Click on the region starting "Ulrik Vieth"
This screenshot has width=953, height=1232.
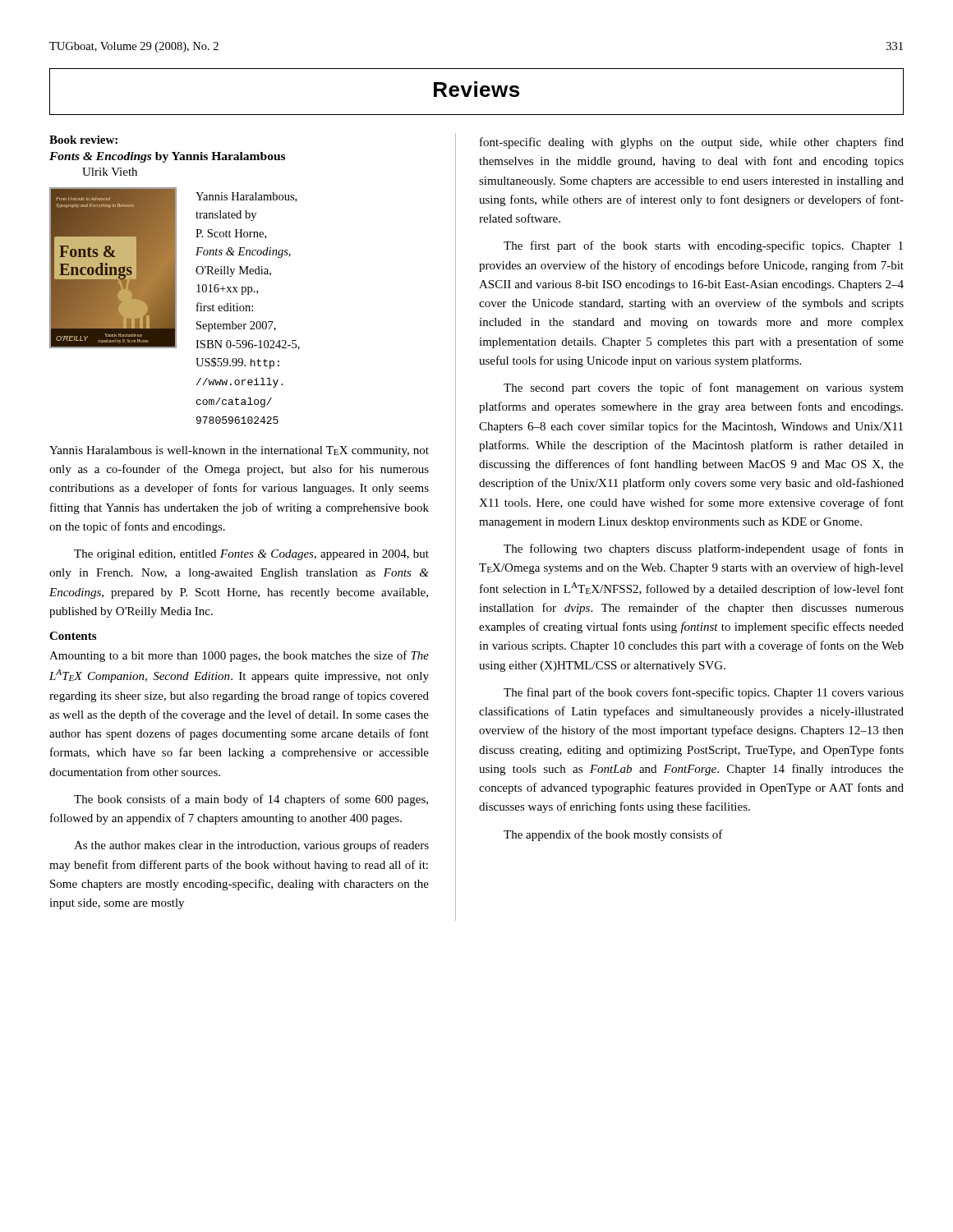[x=110, y=172]
